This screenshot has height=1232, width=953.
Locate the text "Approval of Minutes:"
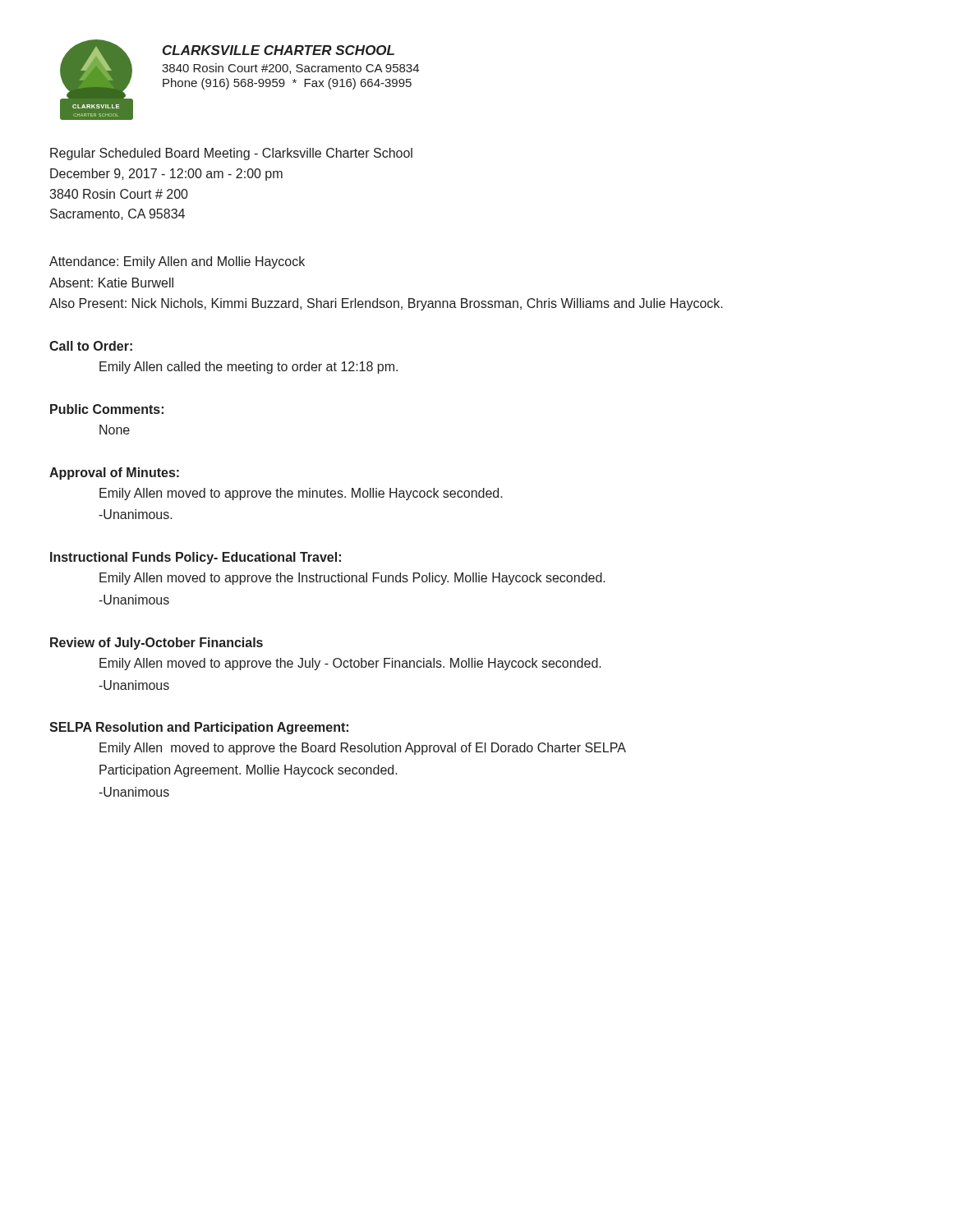(115, 472)
